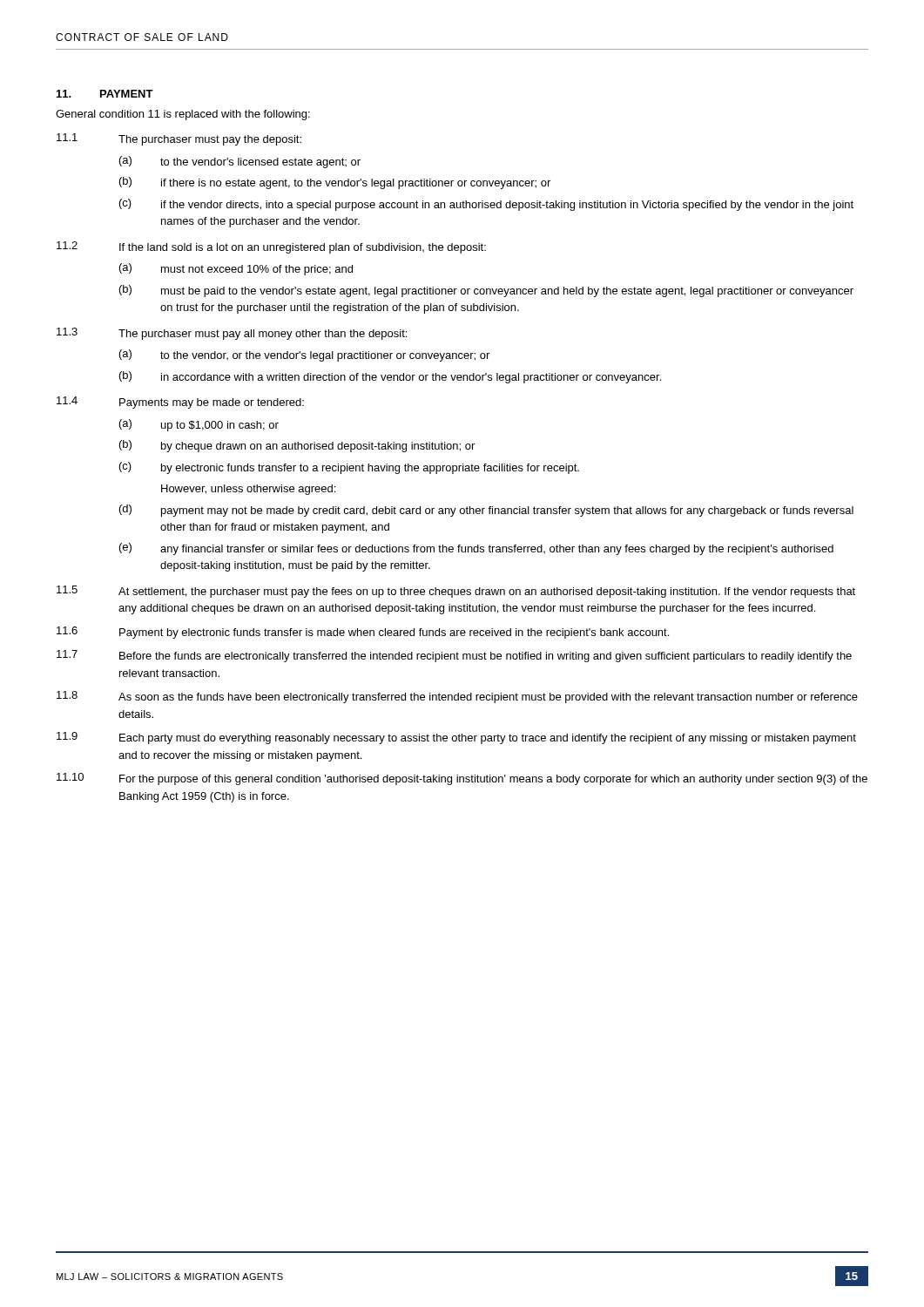Find the block on this page that starts "(a) must not exceed"
Screen dimensions: 1307x924
236,269
